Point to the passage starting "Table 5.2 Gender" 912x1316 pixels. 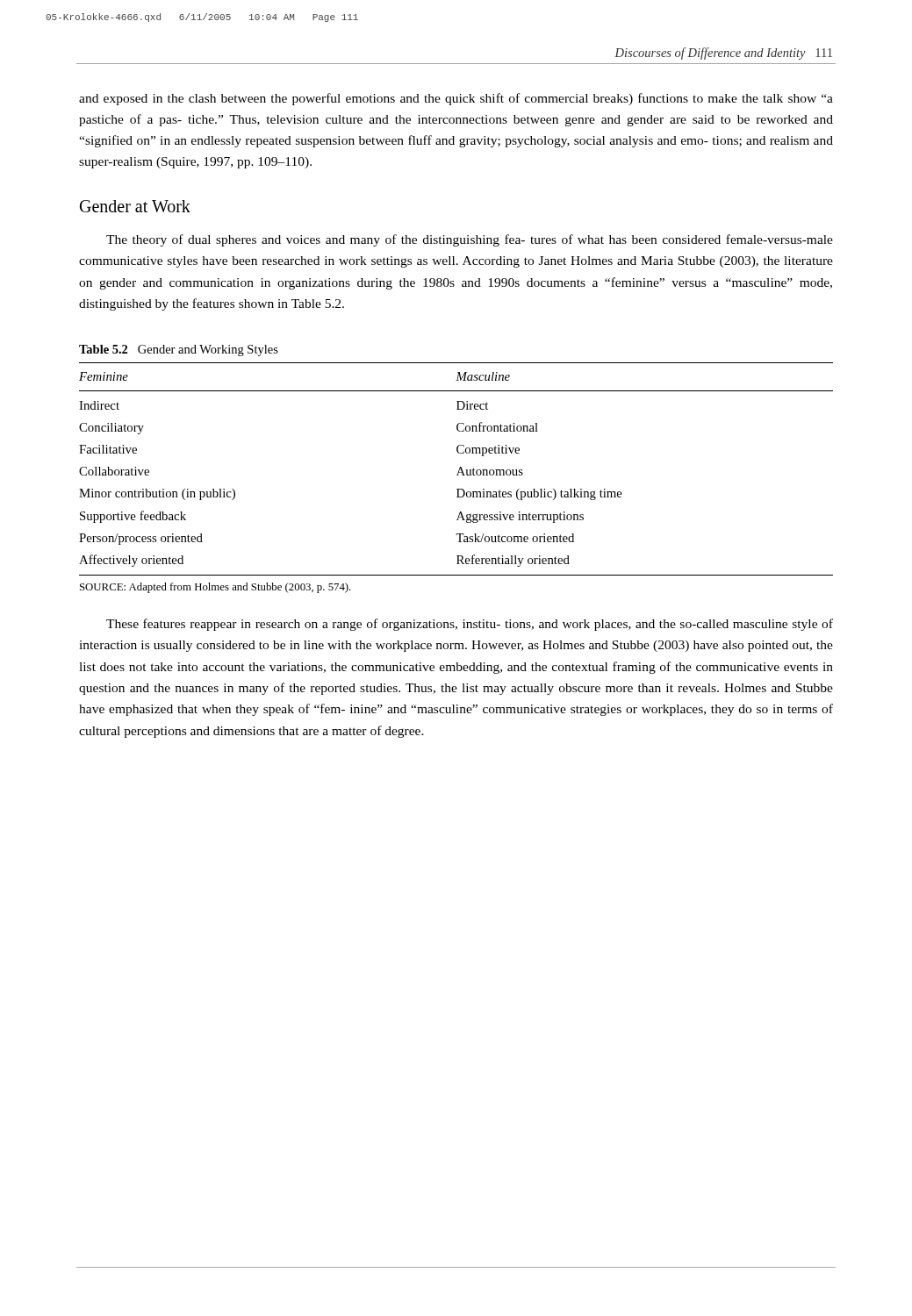pyautogui.click(x=179, y=349)
